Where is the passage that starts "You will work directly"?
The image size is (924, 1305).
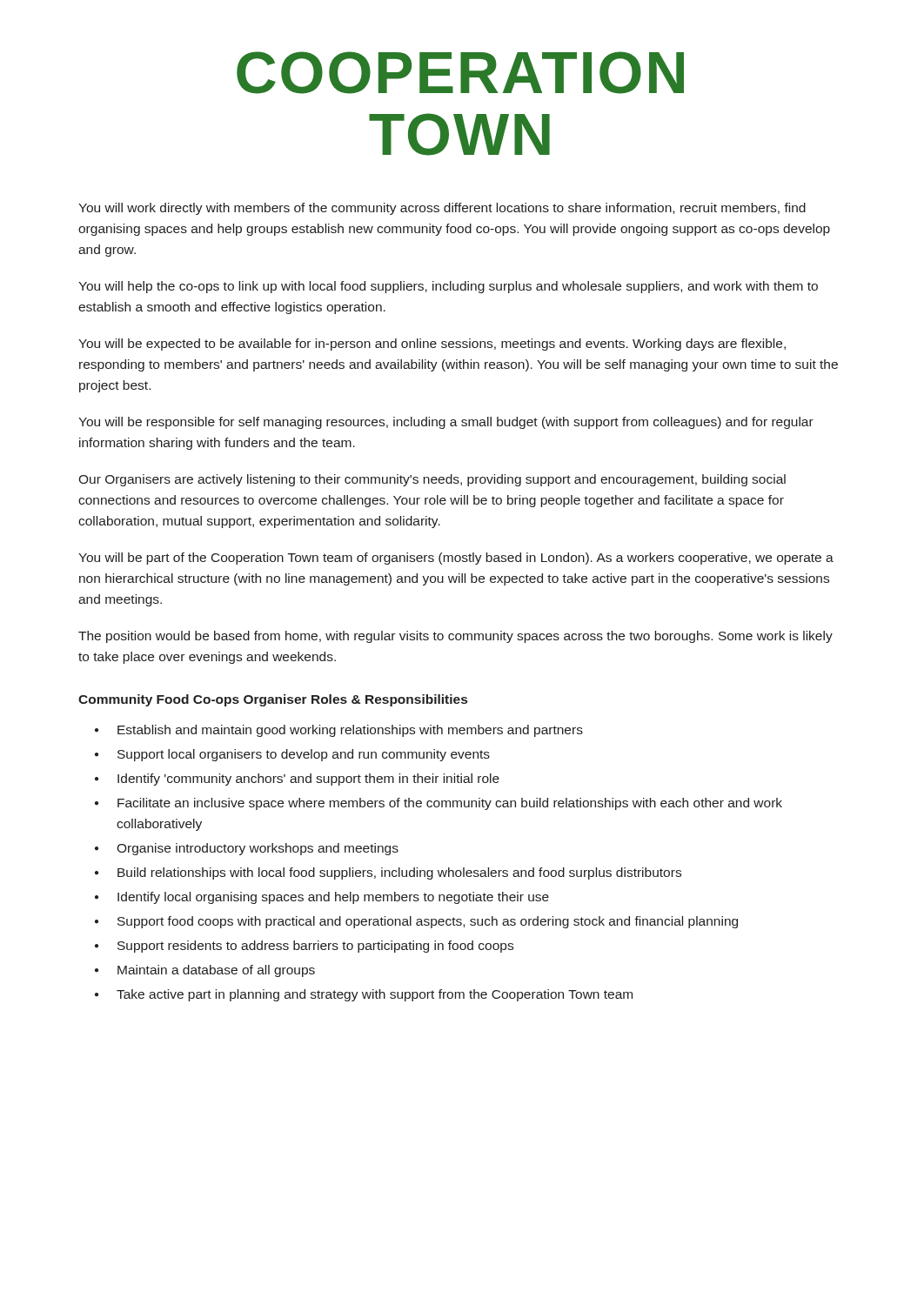point(454,228)
